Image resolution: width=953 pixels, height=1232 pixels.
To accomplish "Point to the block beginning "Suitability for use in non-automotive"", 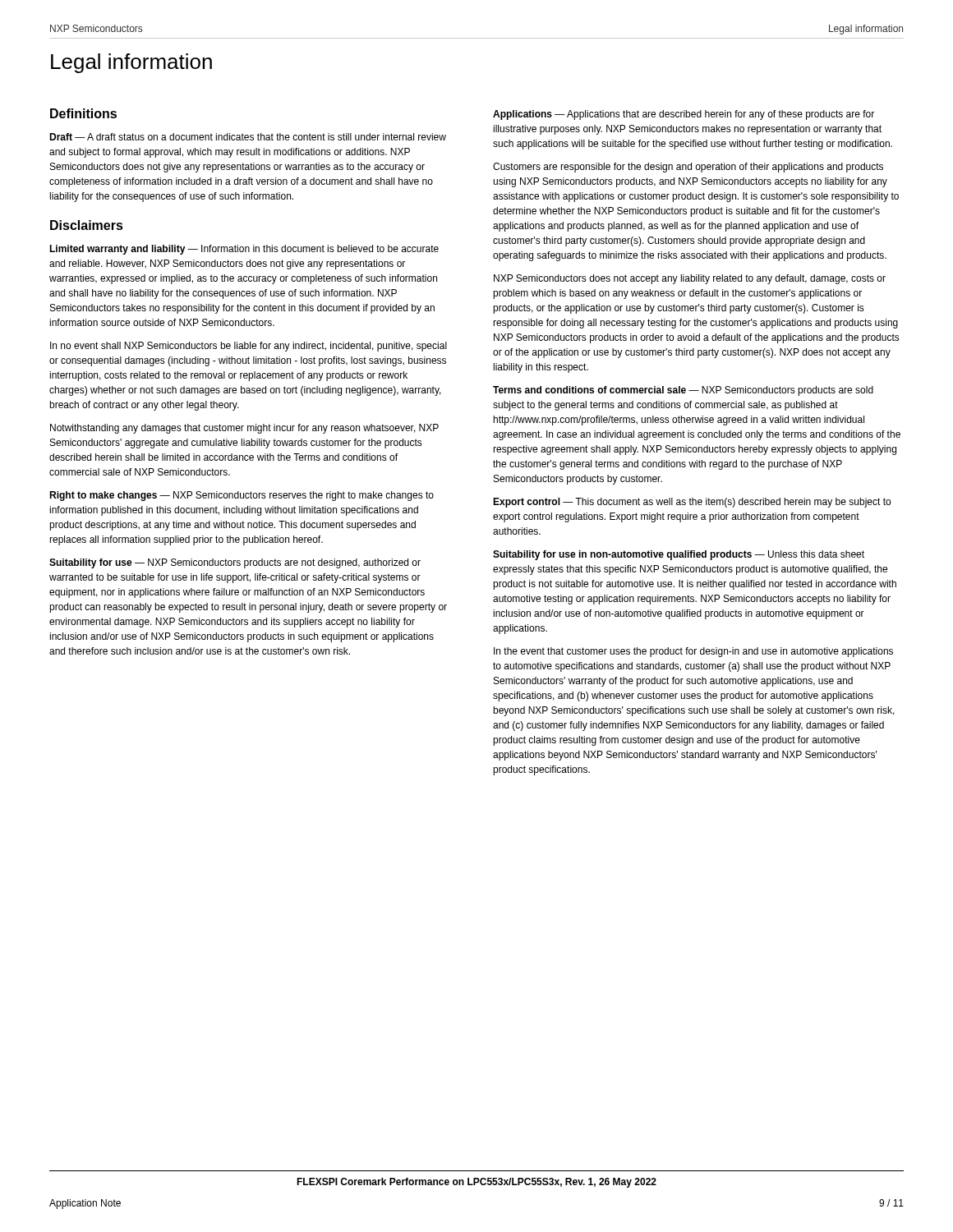I will 695,591.
